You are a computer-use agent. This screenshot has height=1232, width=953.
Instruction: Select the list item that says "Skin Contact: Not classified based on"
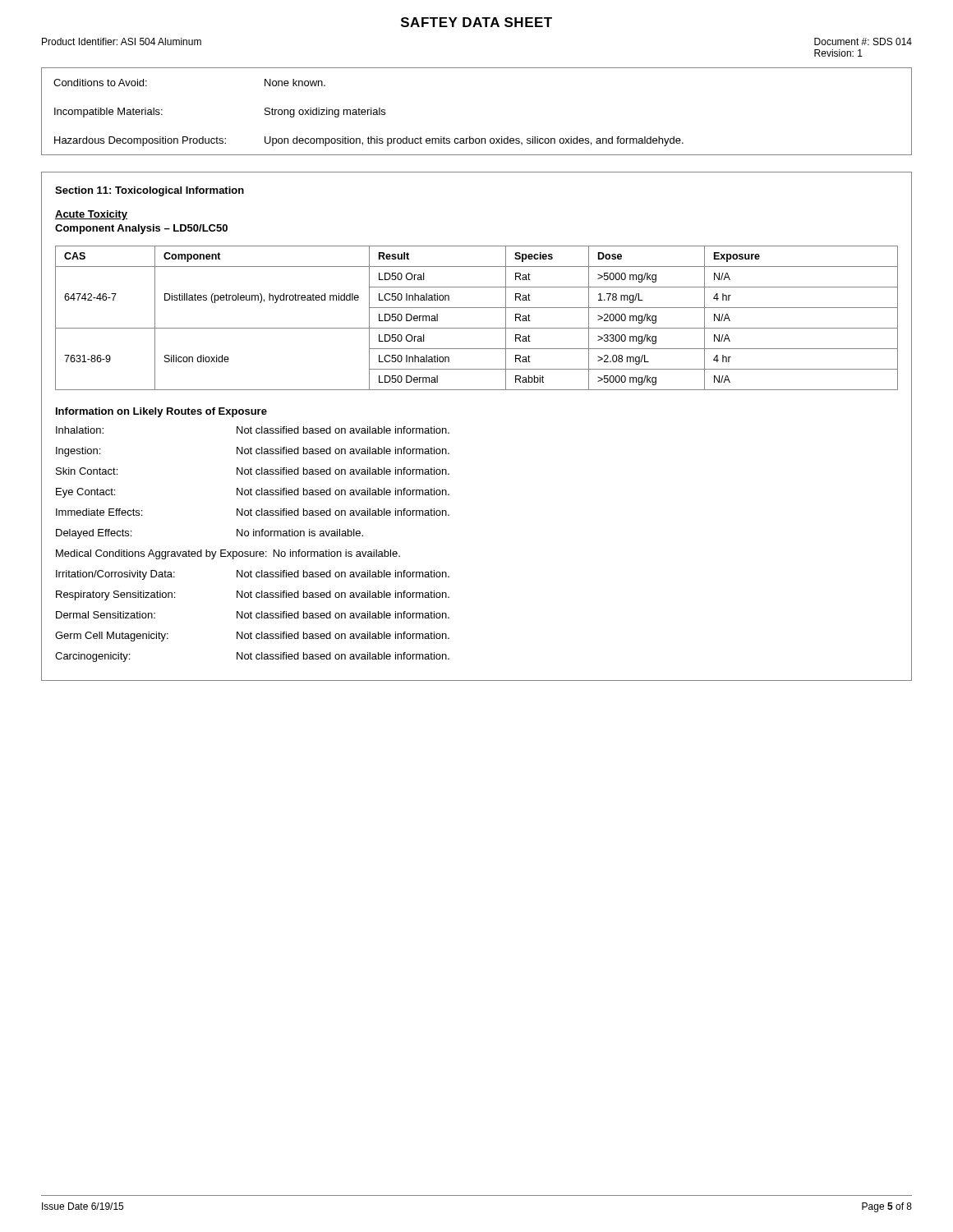(253, 471)
